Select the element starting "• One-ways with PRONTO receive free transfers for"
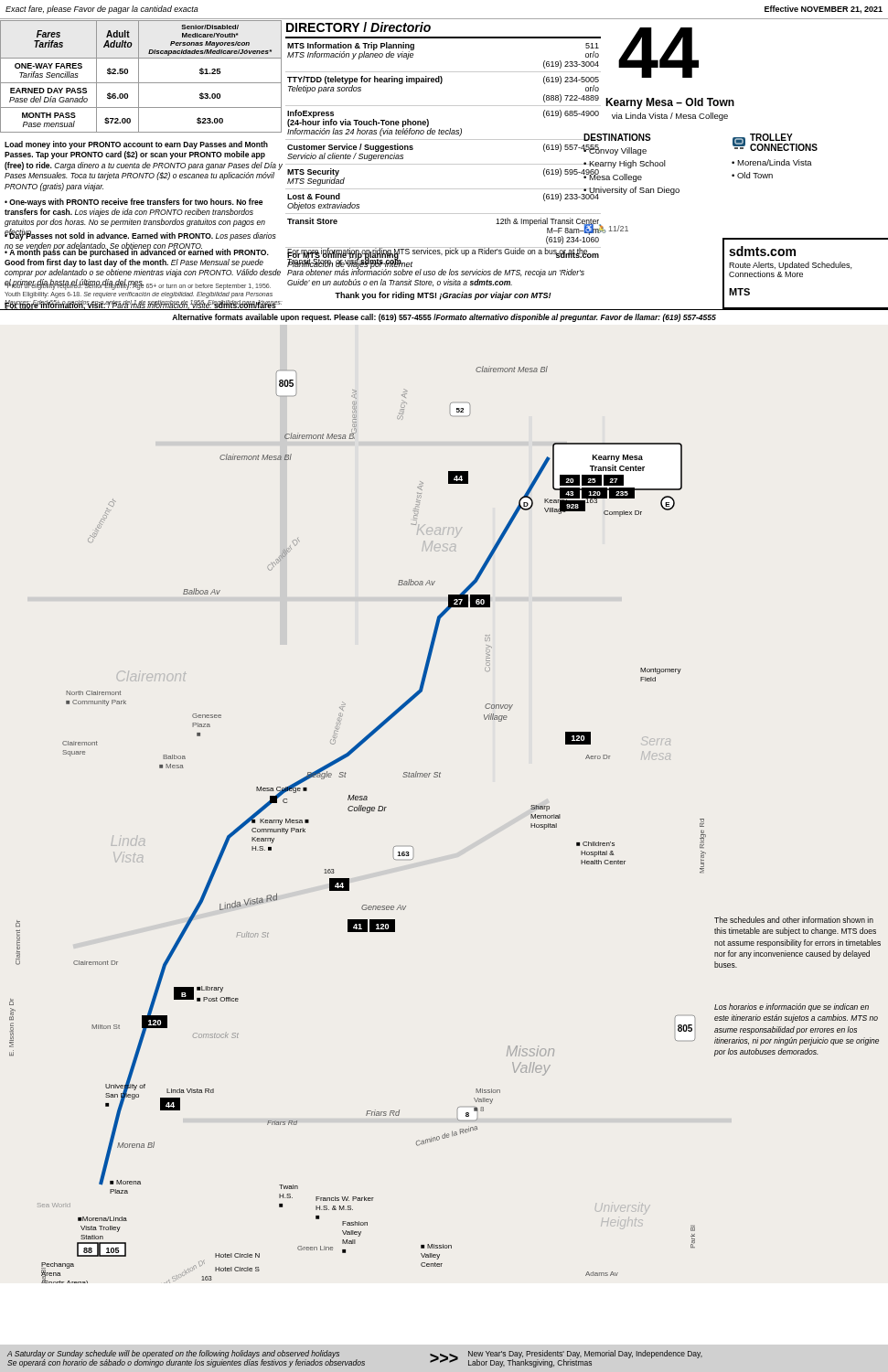888x1372 pixels. coord(135,217)
